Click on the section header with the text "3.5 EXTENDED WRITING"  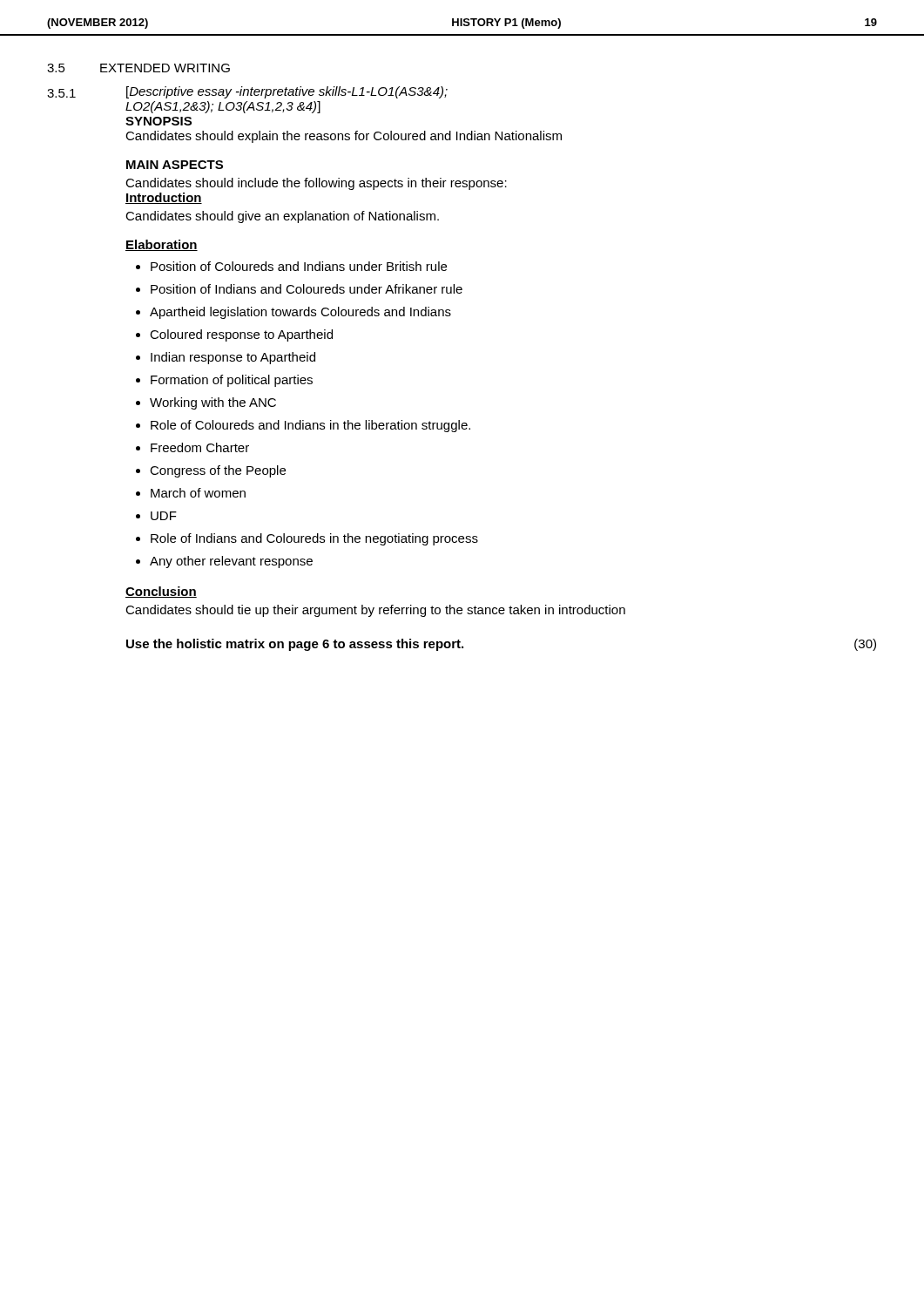point(139,68)
